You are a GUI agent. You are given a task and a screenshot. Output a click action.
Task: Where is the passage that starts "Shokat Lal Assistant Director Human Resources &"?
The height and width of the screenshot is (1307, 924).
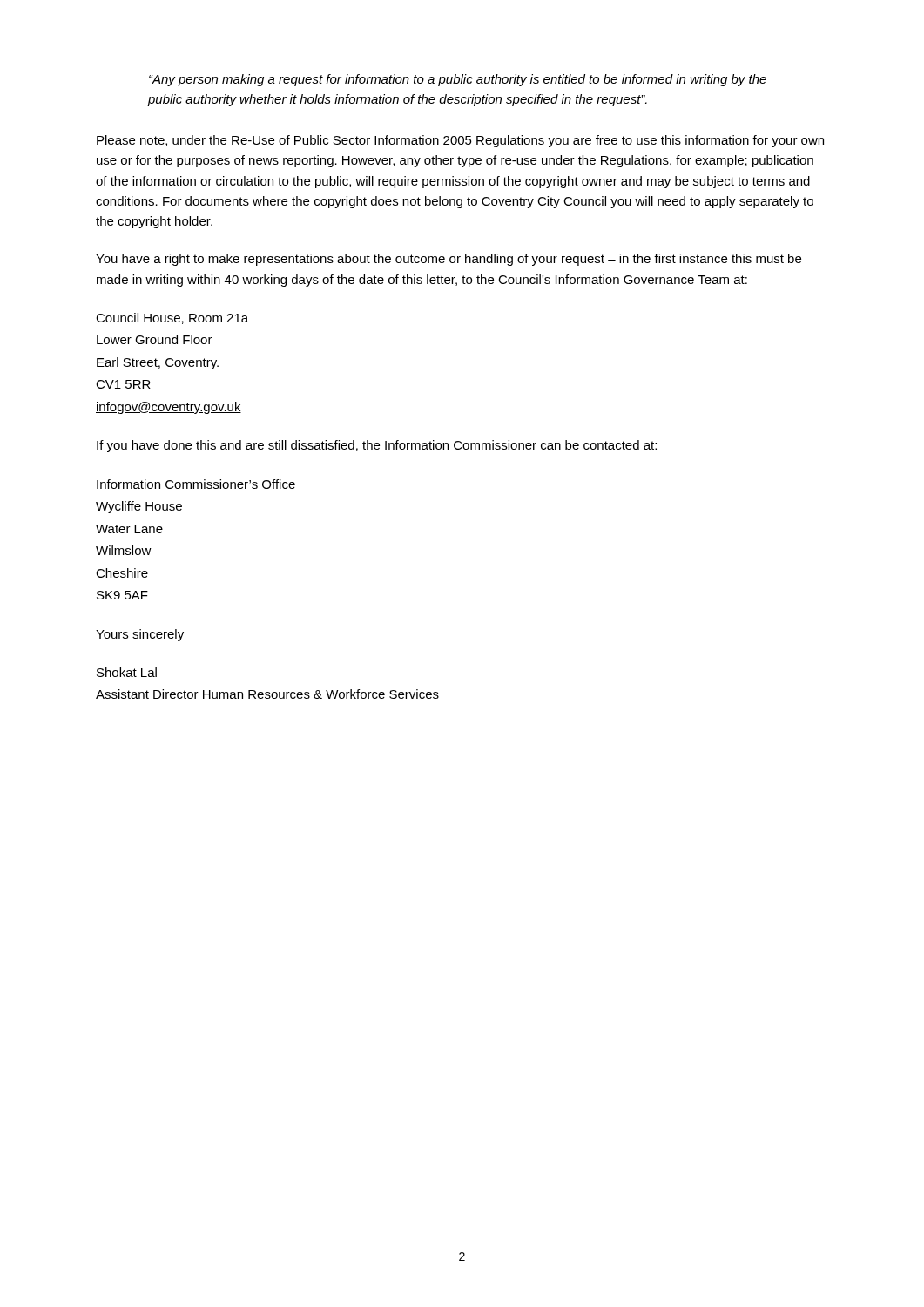[267, 683]
